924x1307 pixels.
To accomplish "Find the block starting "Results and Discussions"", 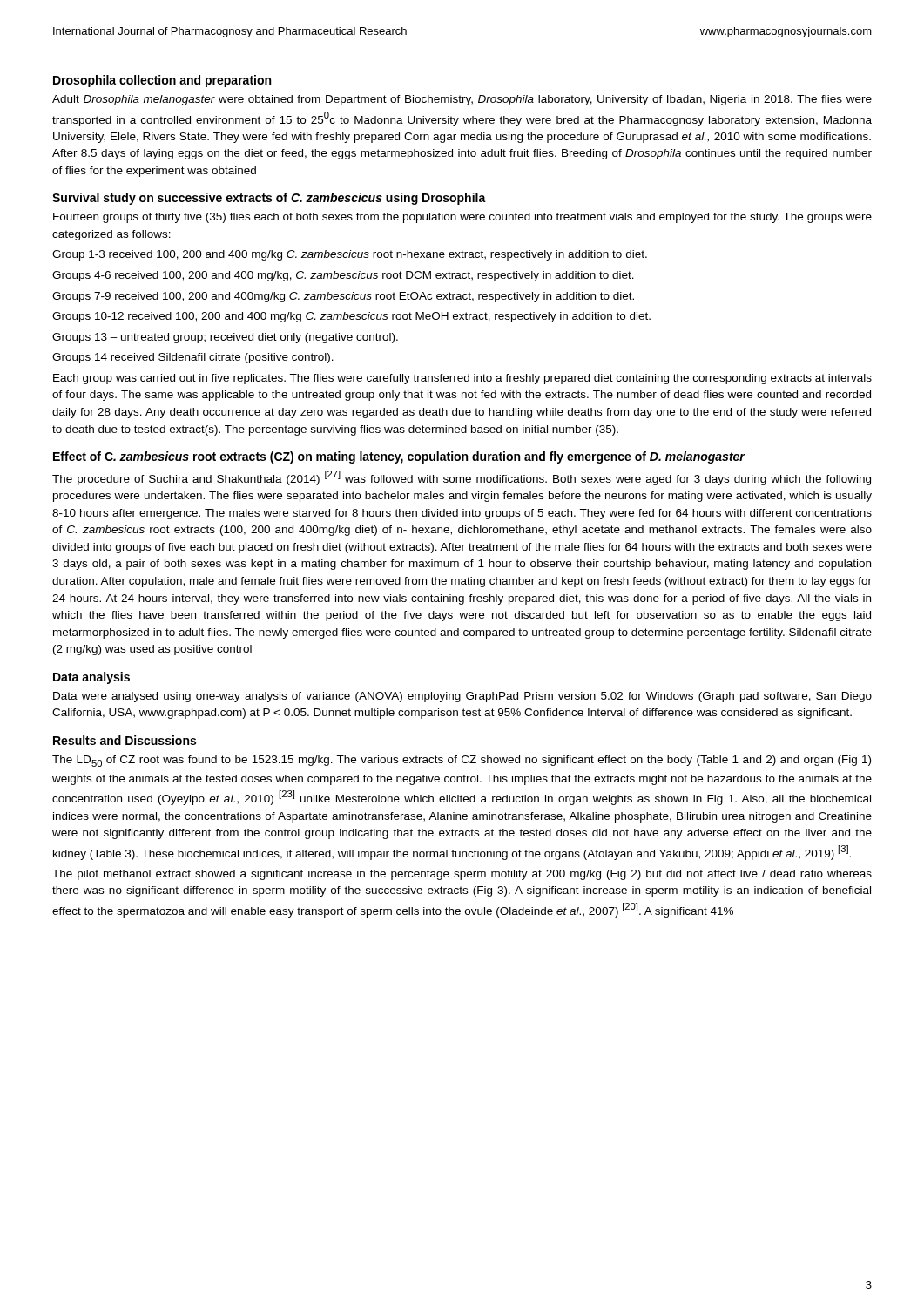I will pos(124,740).
